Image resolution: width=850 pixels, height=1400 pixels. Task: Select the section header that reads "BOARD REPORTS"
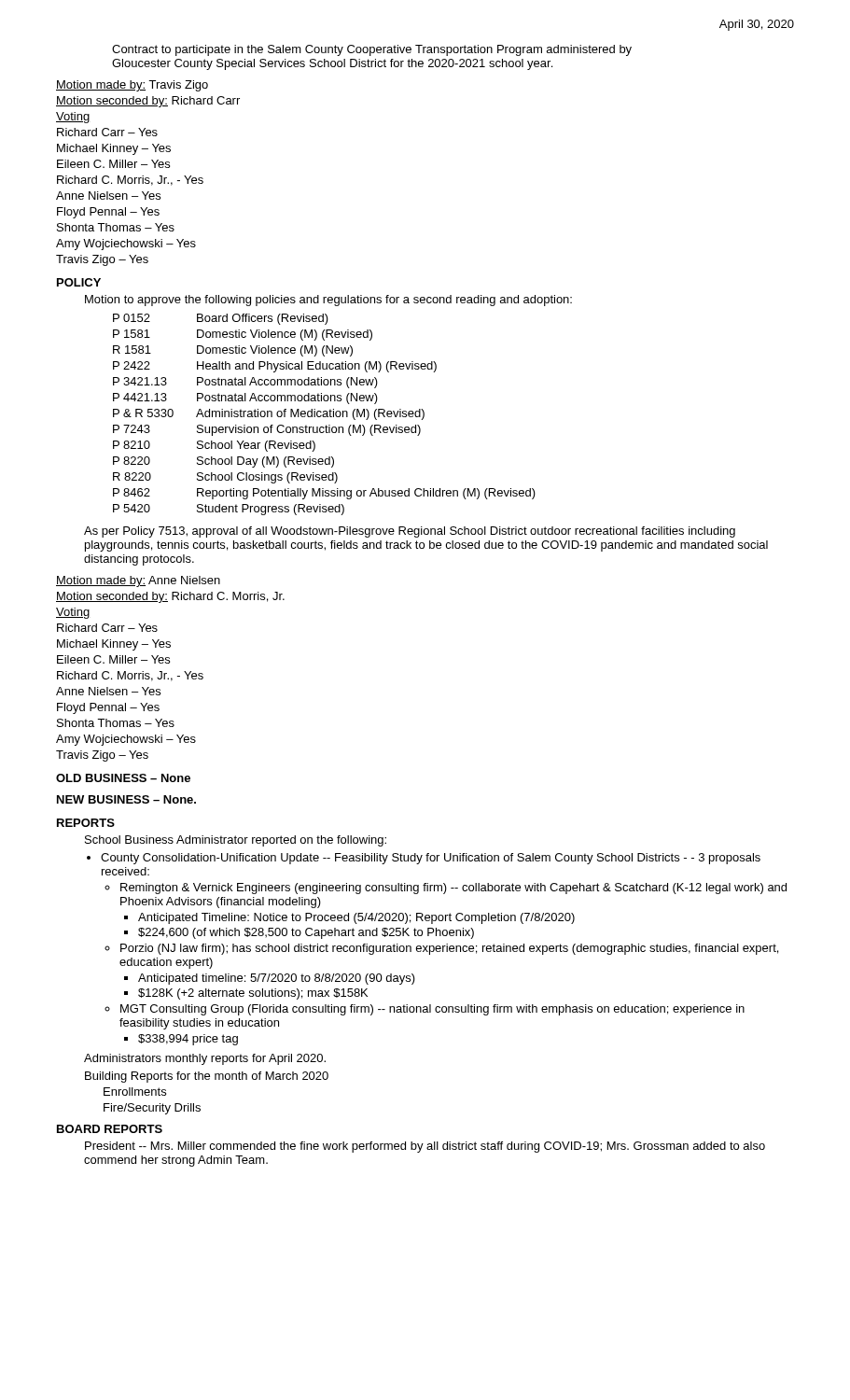[109, 1129]
